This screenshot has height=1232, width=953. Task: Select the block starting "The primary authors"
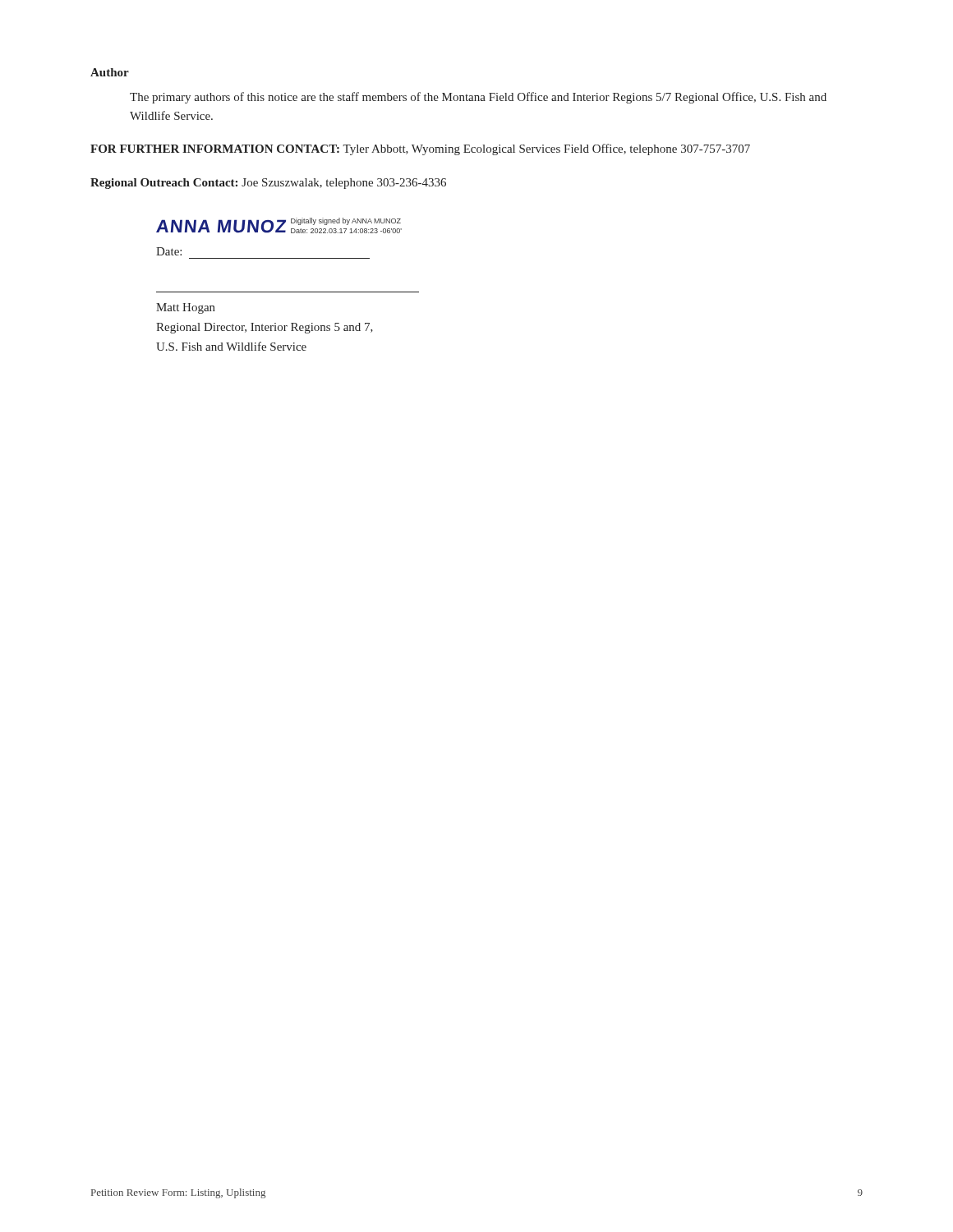pyautogui.click(x=478, y=106)
